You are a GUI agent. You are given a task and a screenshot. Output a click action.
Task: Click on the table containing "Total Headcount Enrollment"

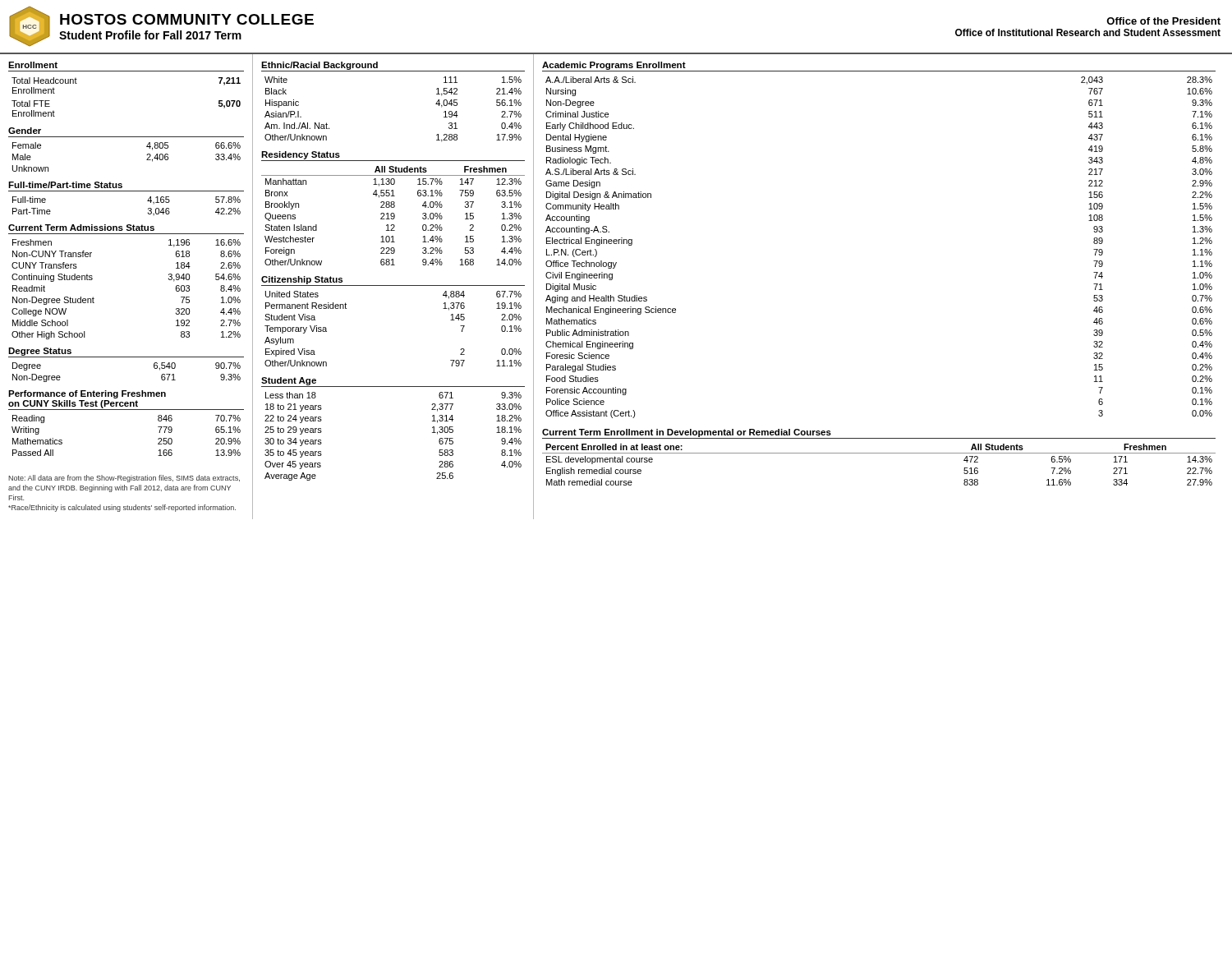pos(126,97)
